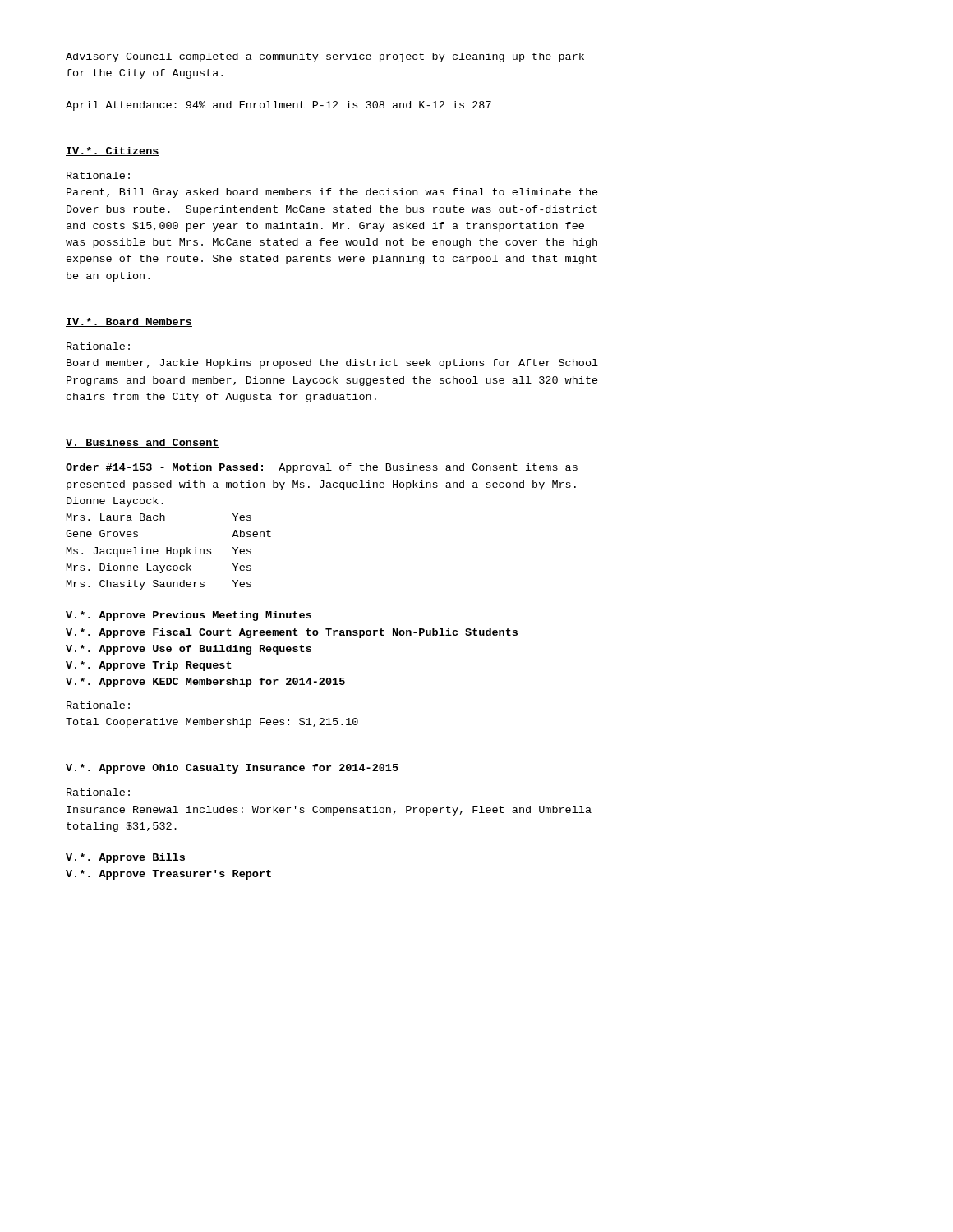Find the block starting "V.*. Approve Ohio Casualty Insurance for 2014-2015"
Viewport: 953px width, 1232px height.
pos(232,768)
